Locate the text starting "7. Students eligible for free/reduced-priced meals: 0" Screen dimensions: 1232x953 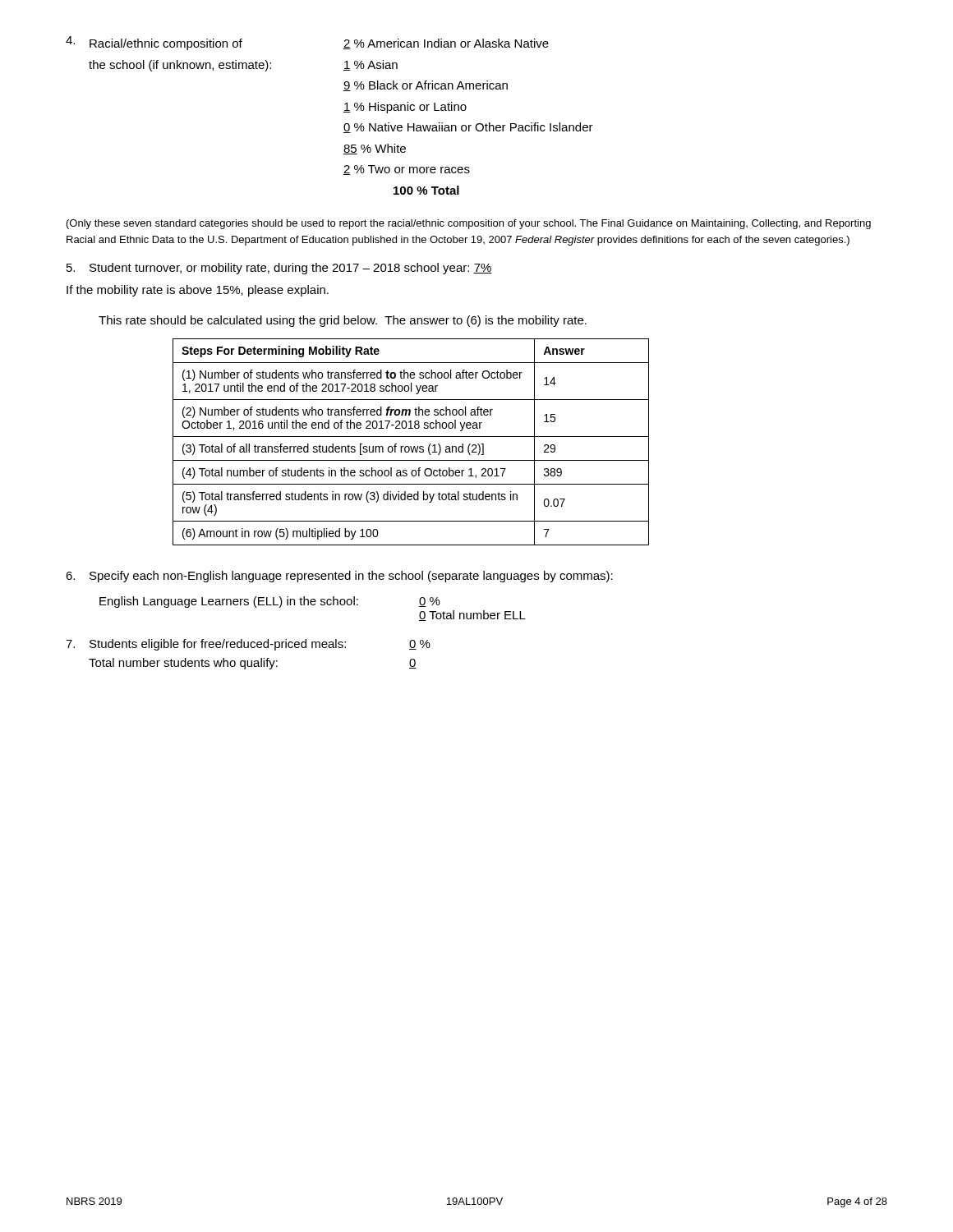pos(248,645)
